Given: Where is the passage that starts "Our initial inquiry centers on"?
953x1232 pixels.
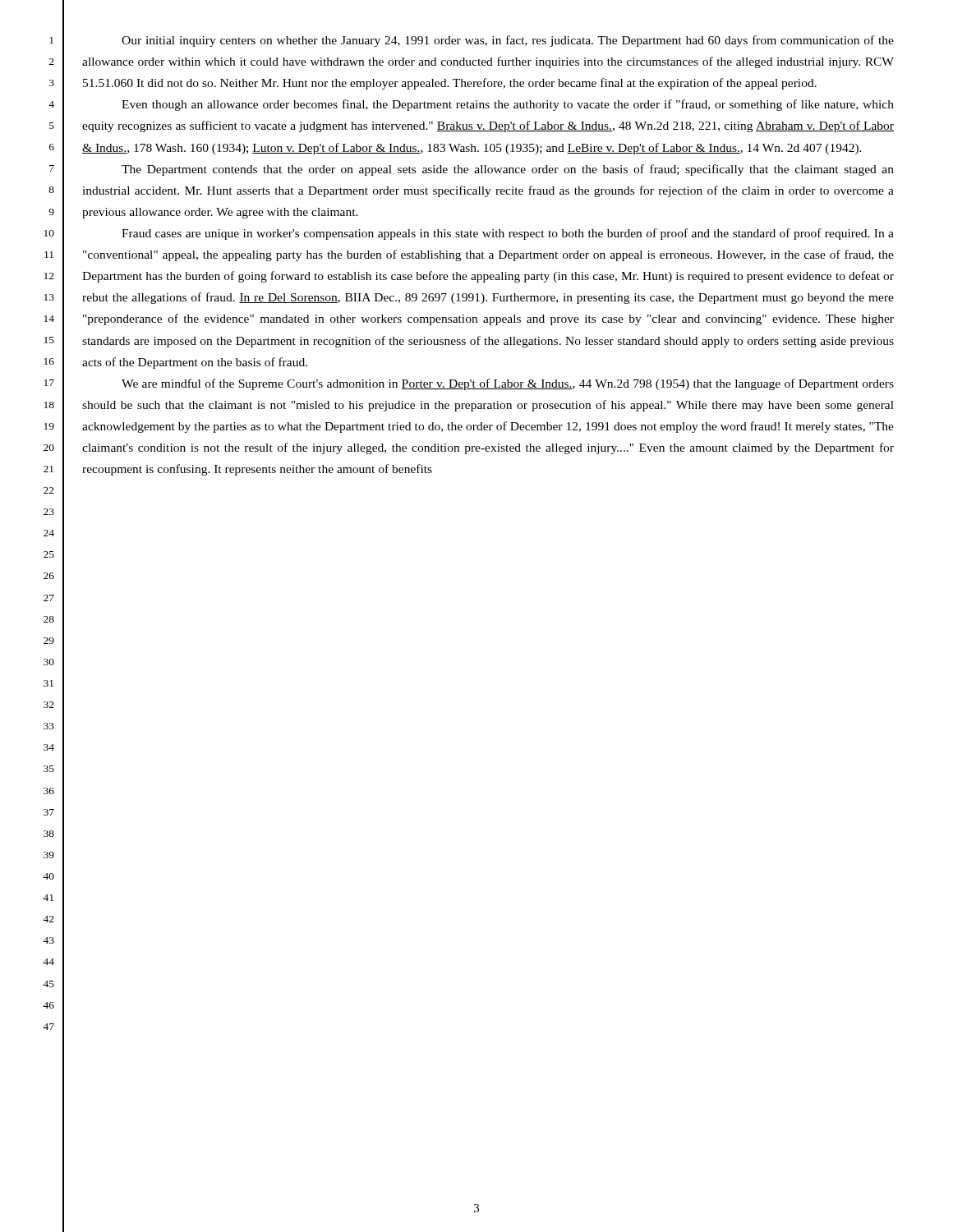Looking at the screenshot, I should 488,62.
